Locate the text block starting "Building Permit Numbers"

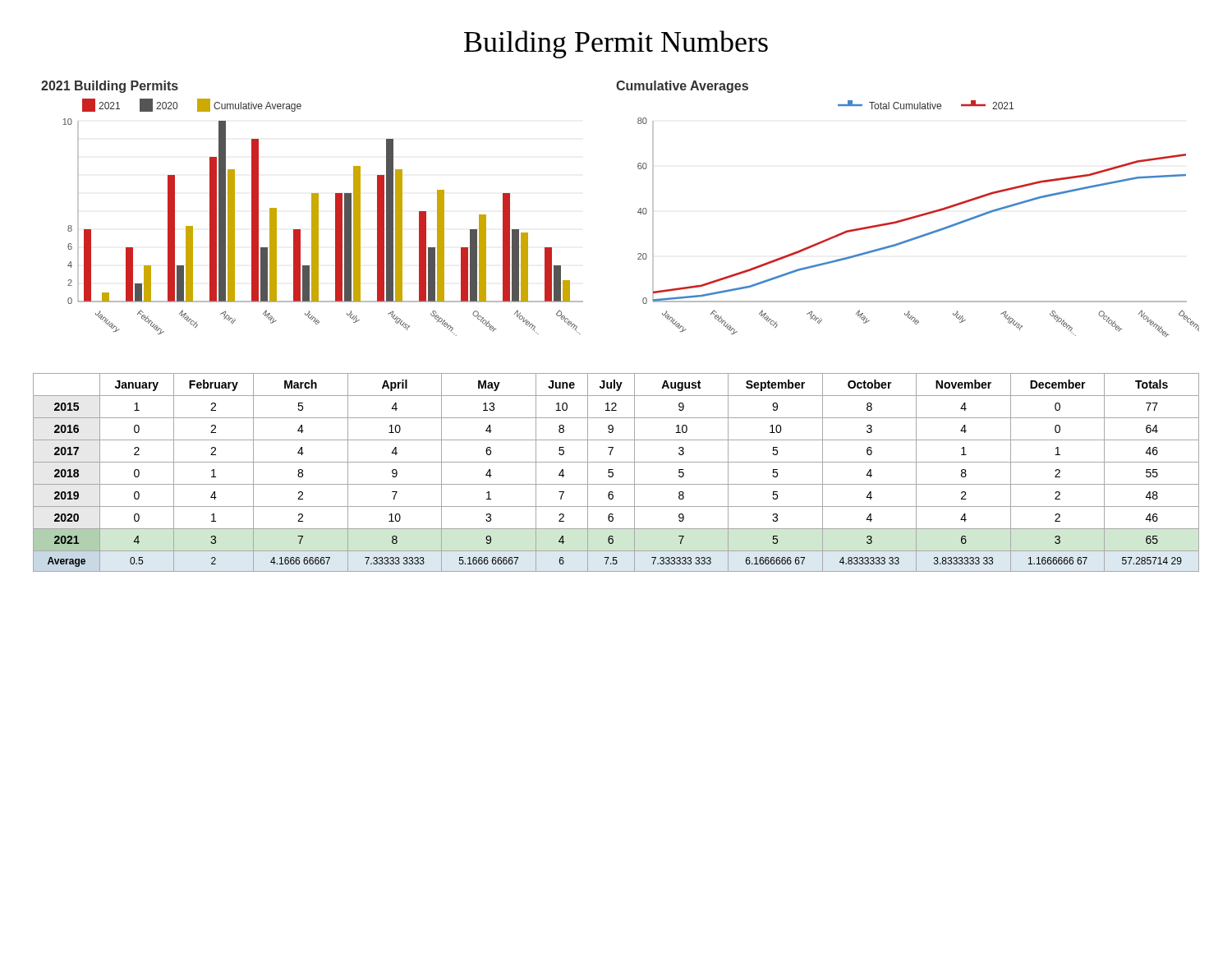pos(616,42)
